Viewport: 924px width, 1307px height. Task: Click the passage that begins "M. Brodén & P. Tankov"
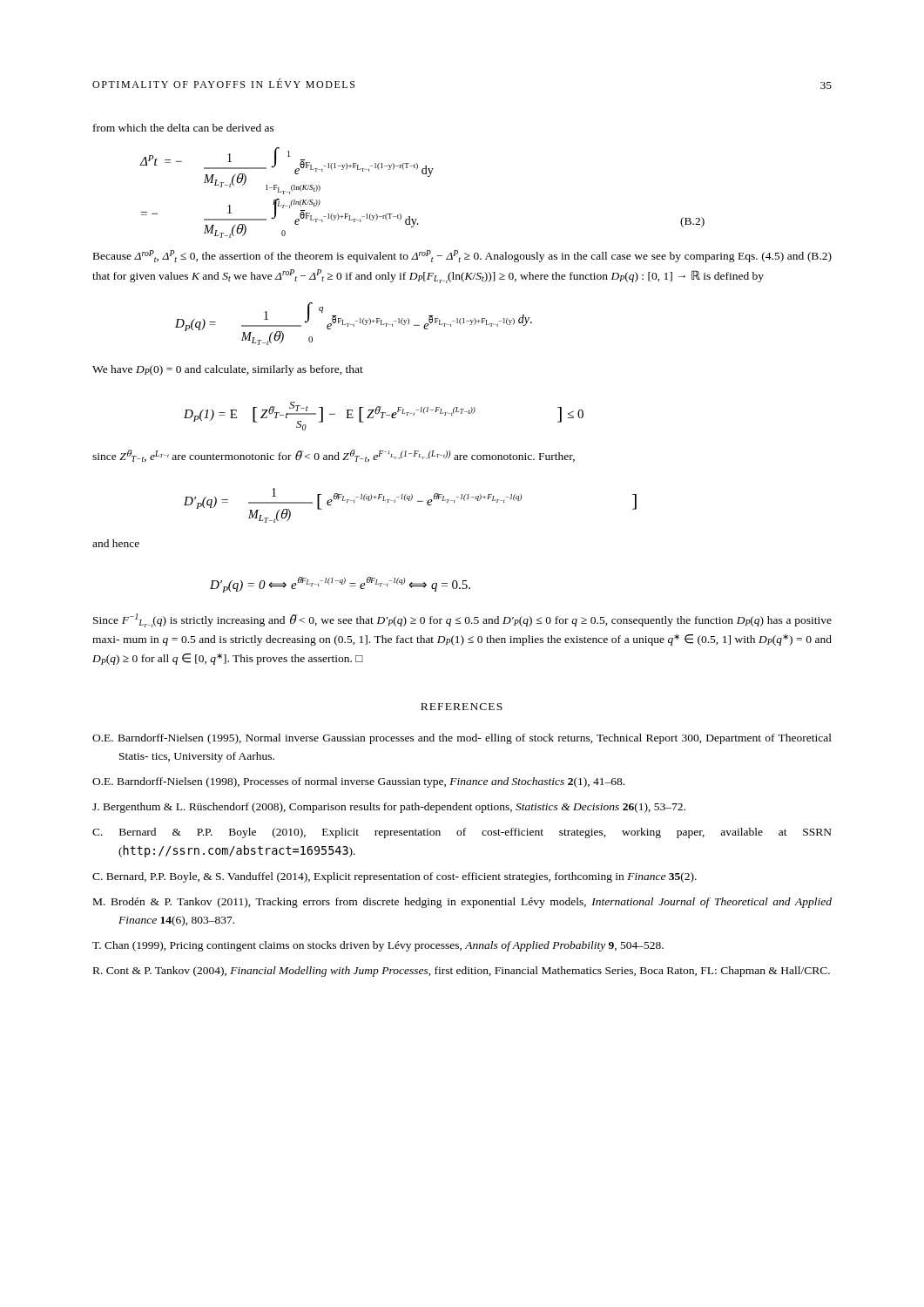[x=462, y=910]
